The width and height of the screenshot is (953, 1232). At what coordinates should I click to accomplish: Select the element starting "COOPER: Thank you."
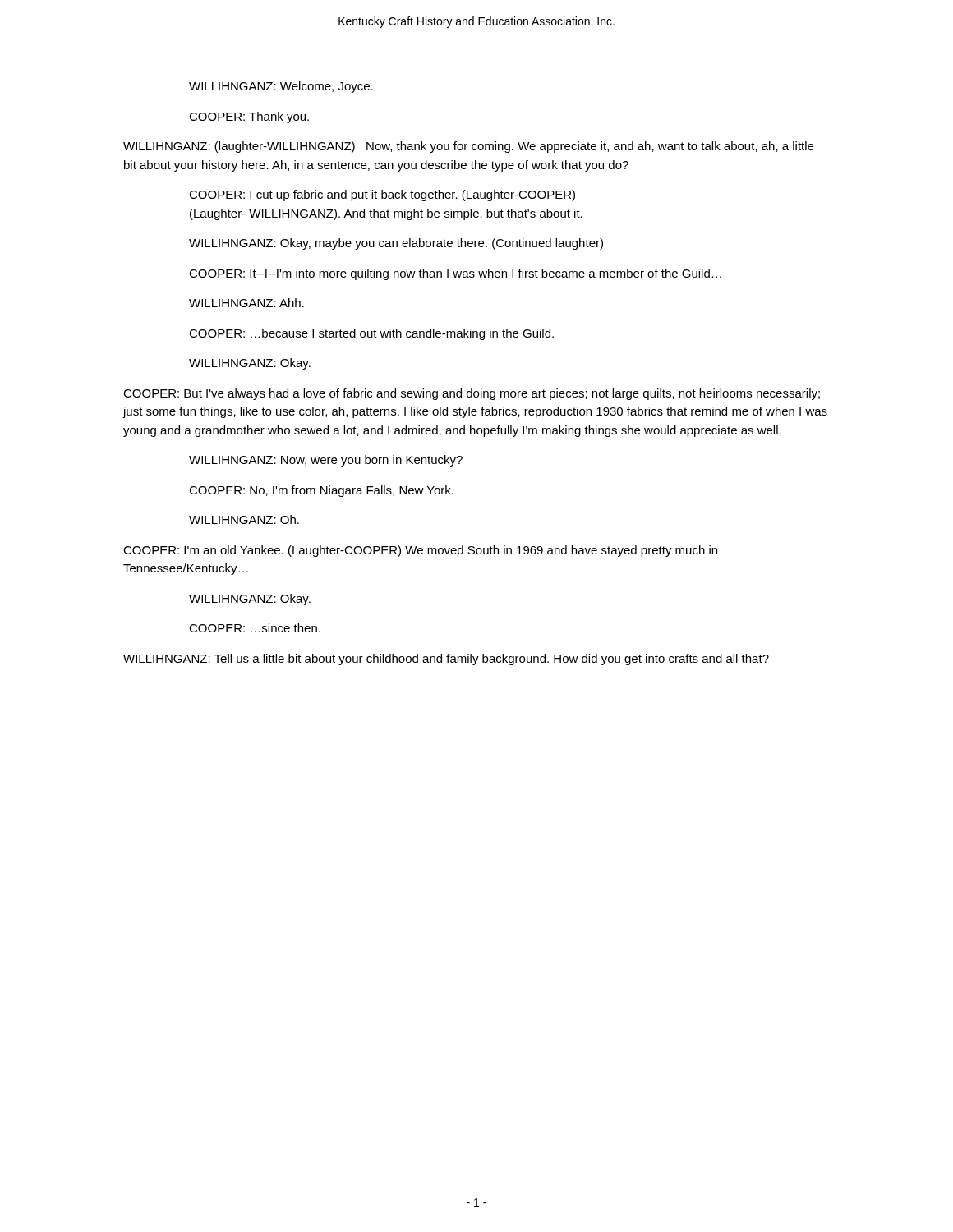249,117
